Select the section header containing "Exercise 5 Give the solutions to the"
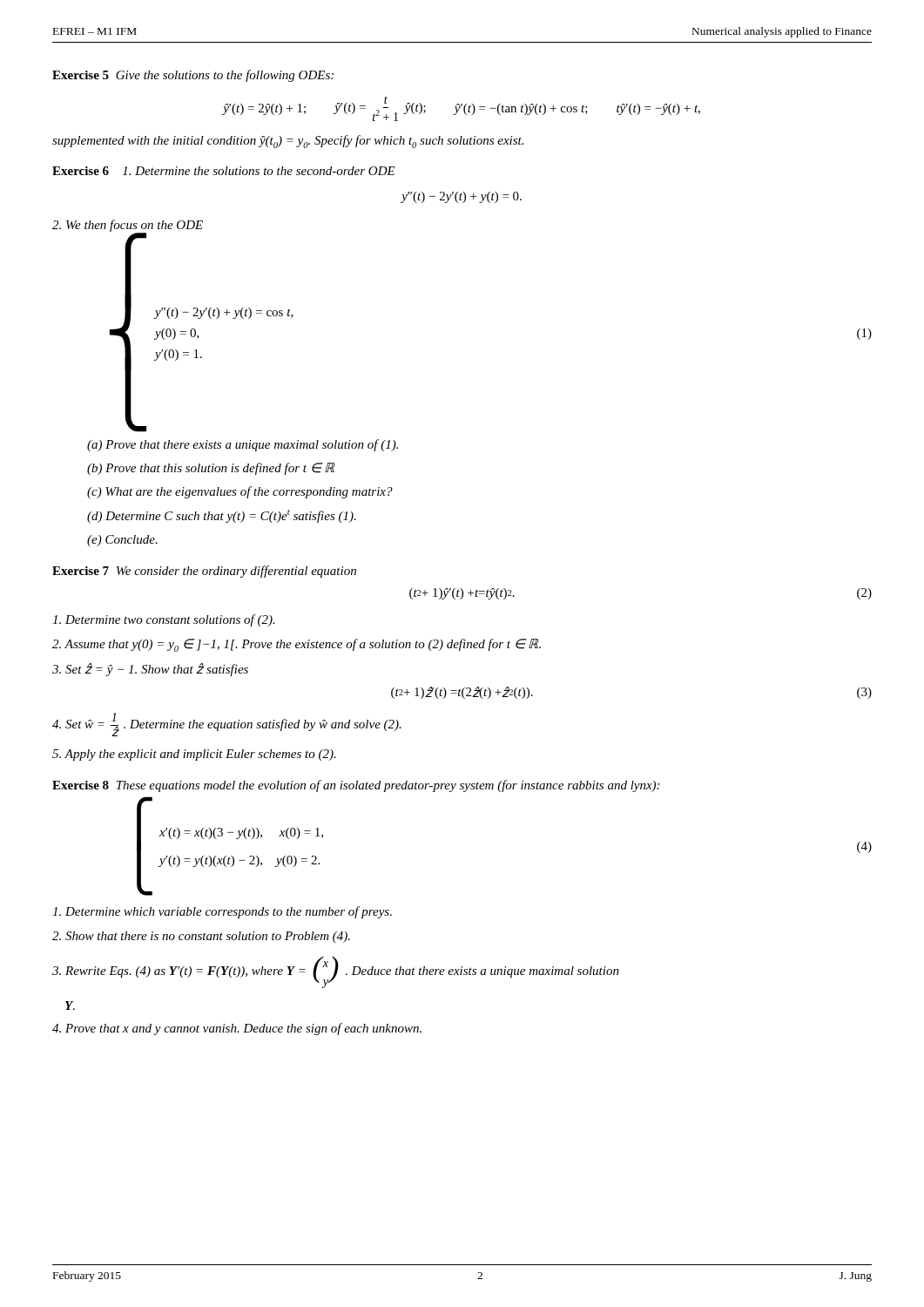Viewport: 924px width, 1307px height. (193, 75)
